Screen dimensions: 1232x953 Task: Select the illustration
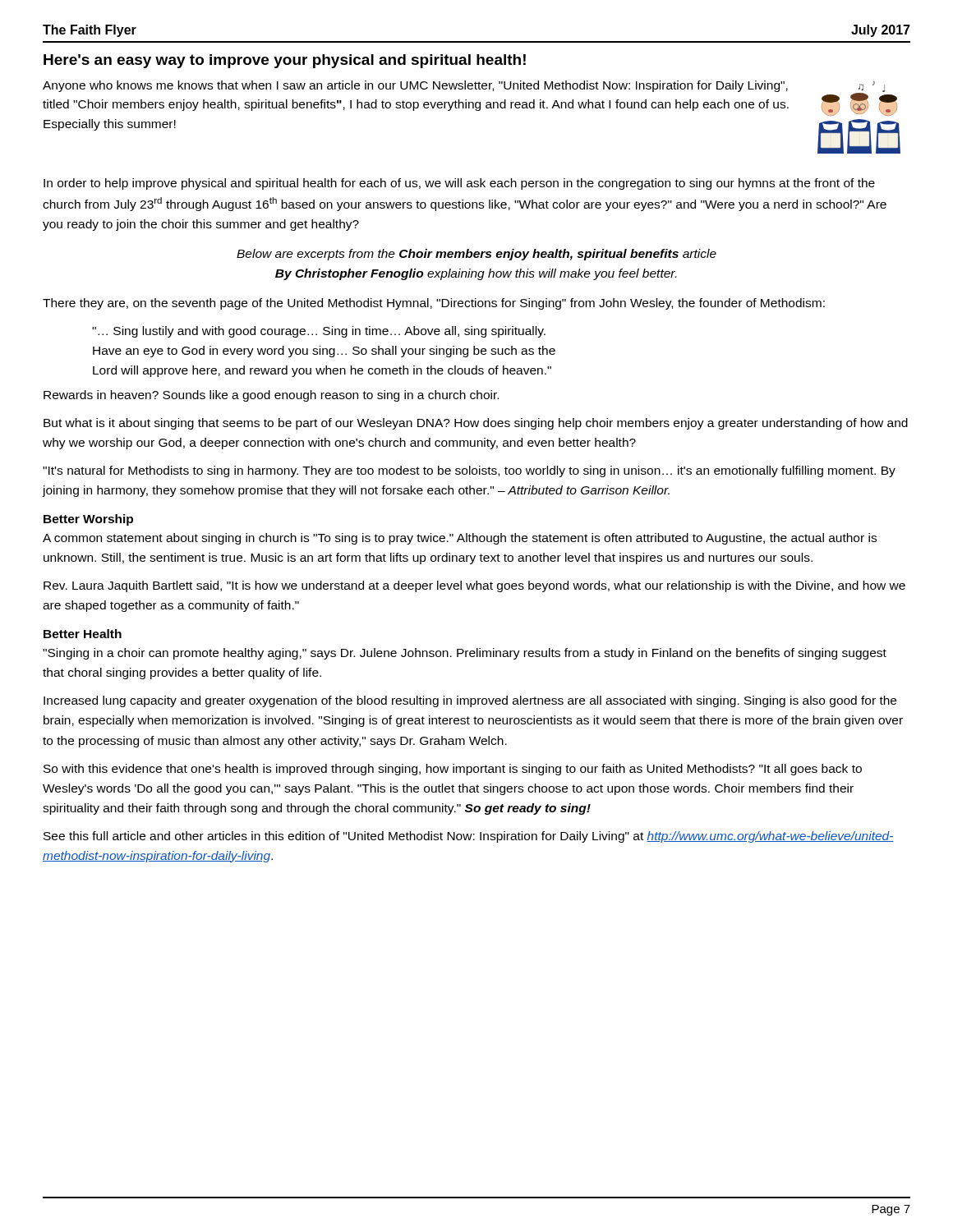pyautogui.click(x=859, y=120)
